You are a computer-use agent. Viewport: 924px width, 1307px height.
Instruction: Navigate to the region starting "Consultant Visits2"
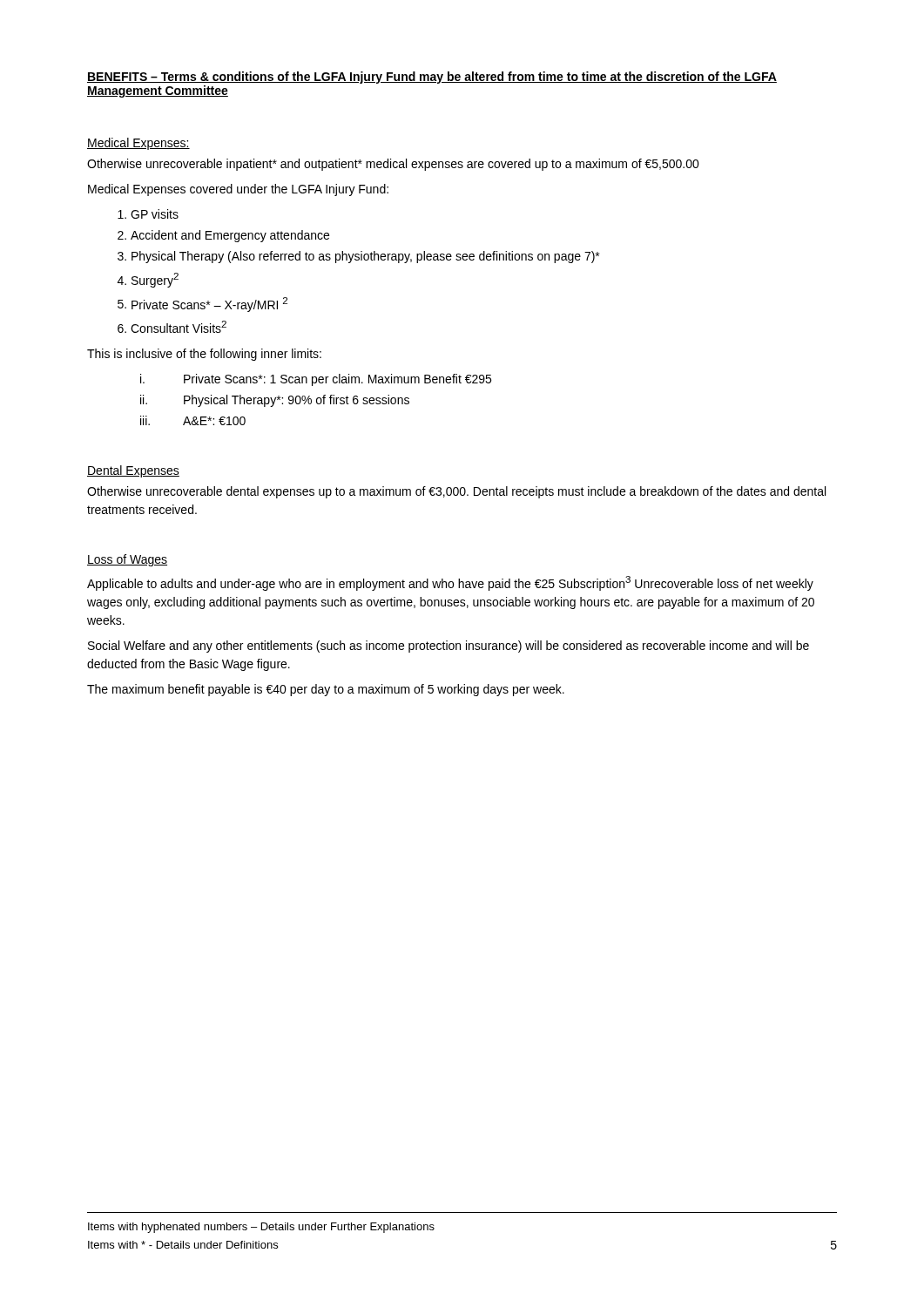pyautogui.click(x=179, y=327)
